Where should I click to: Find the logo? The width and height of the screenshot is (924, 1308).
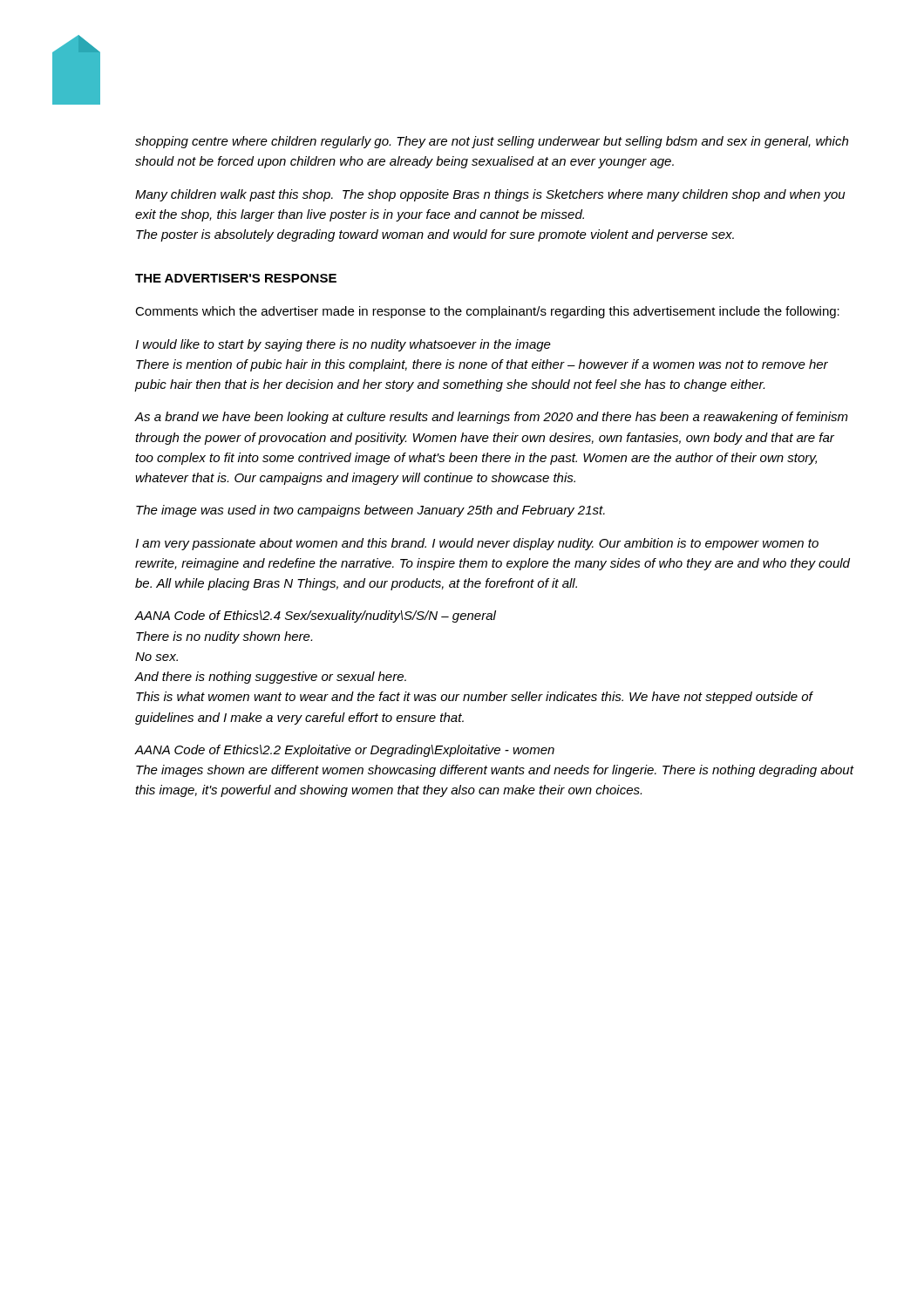[x=83, y=70]
